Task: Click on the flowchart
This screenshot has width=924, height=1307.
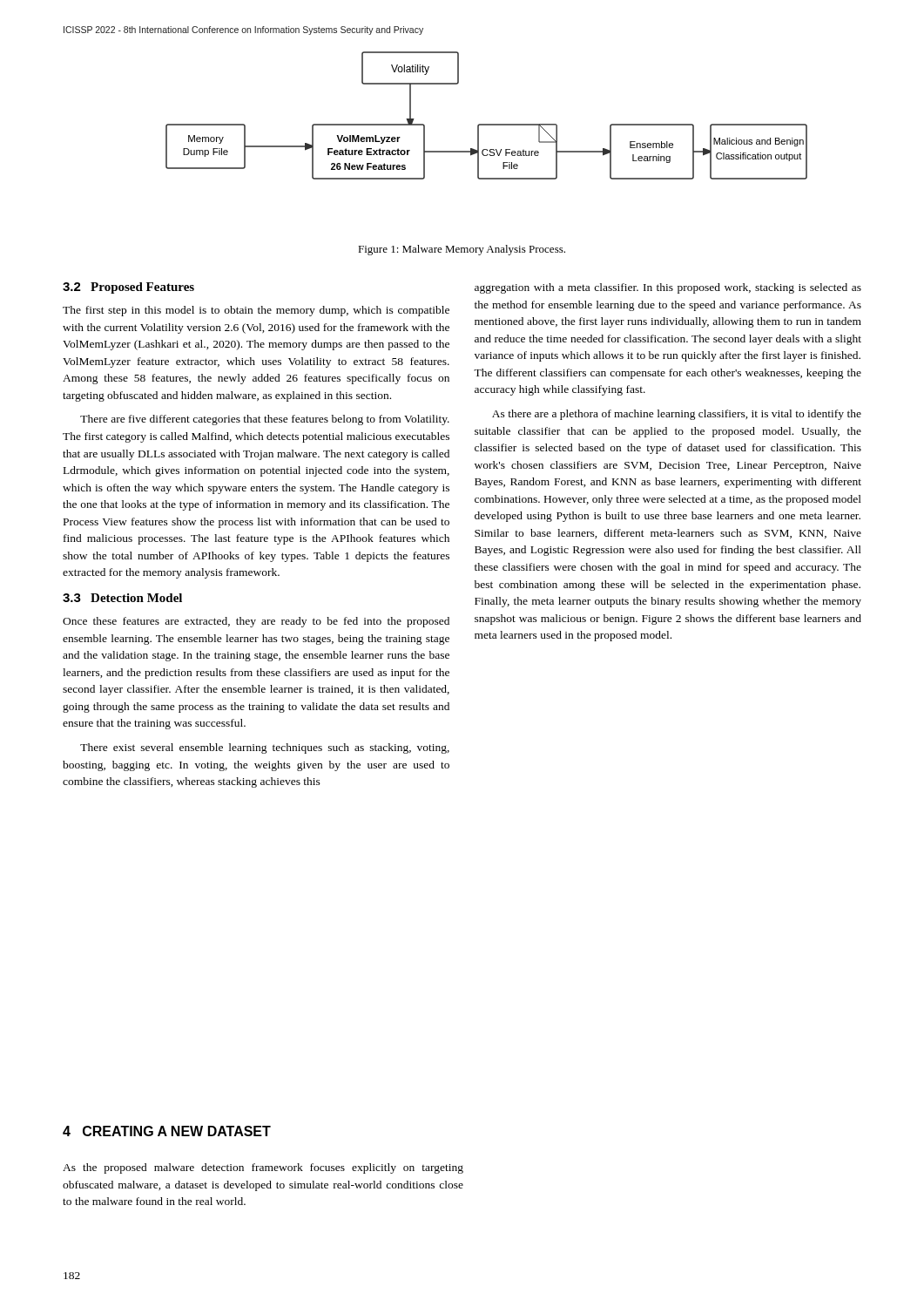Action: (x=462, y=139)
